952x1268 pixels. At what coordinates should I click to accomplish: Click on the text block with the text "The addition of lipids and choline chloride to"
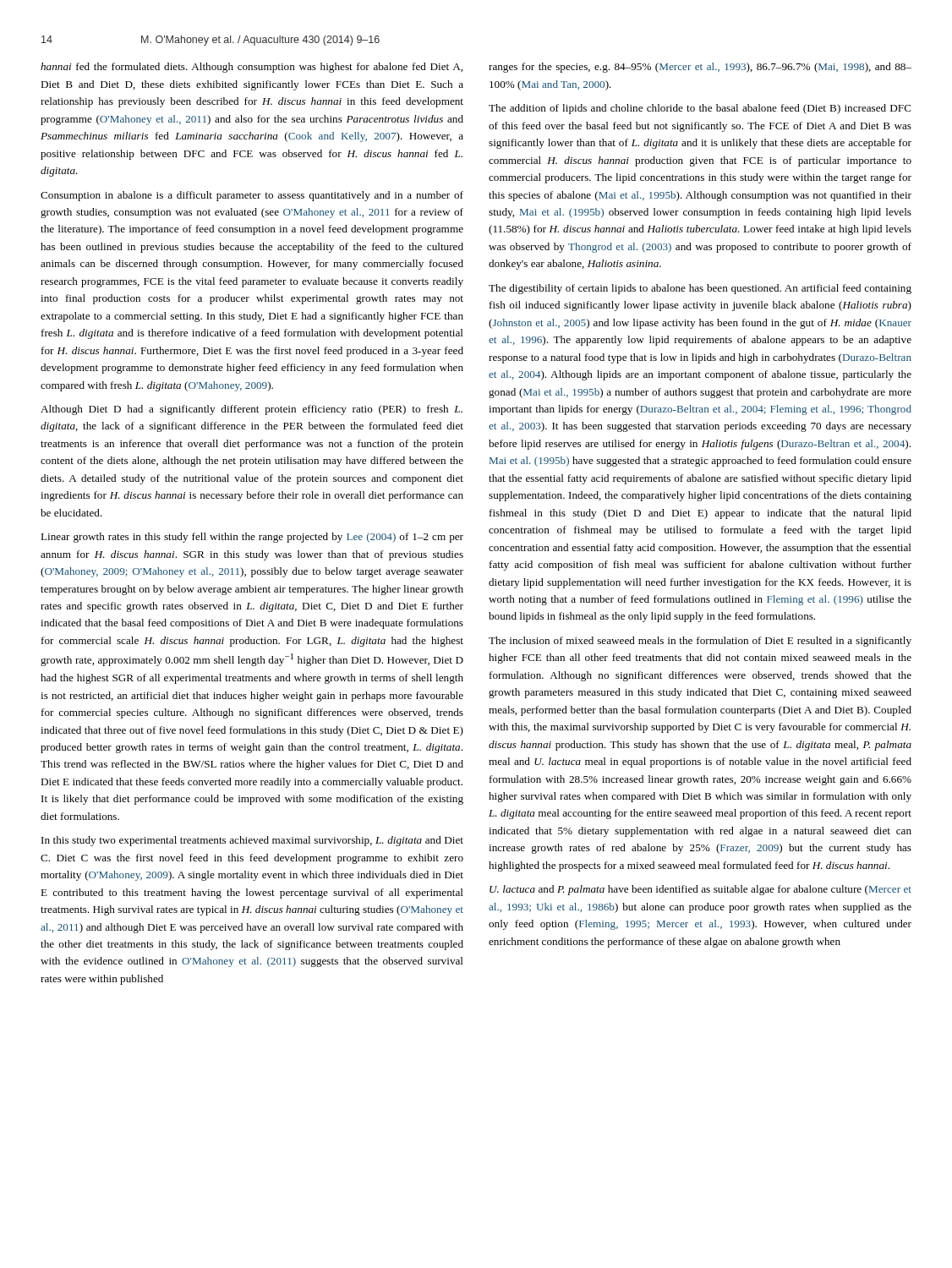tap(700, 186)
